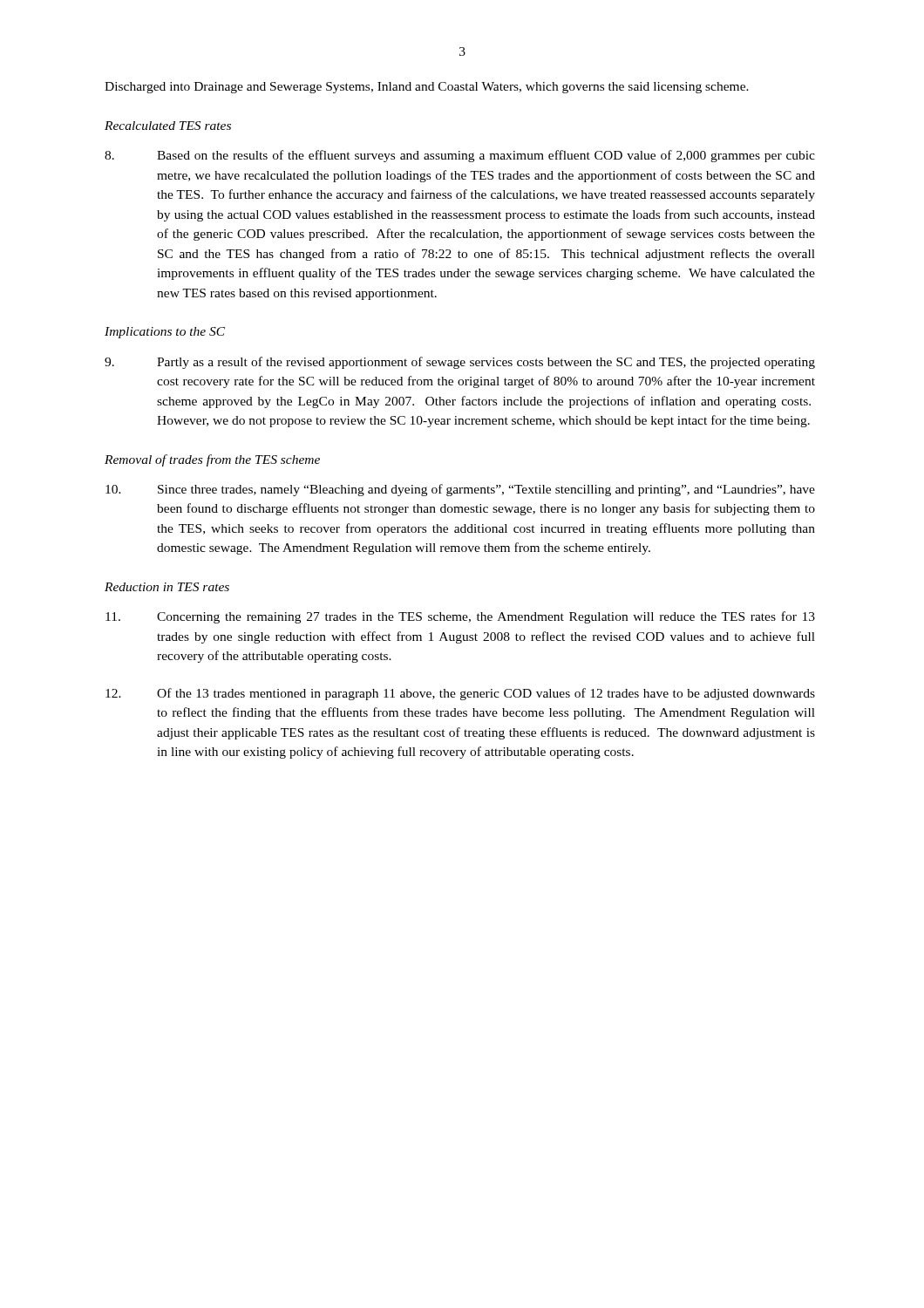The image size is (924, 1308).
Task: Click on the region starting "Reduction in TES rates"
Action: (167, 586)
